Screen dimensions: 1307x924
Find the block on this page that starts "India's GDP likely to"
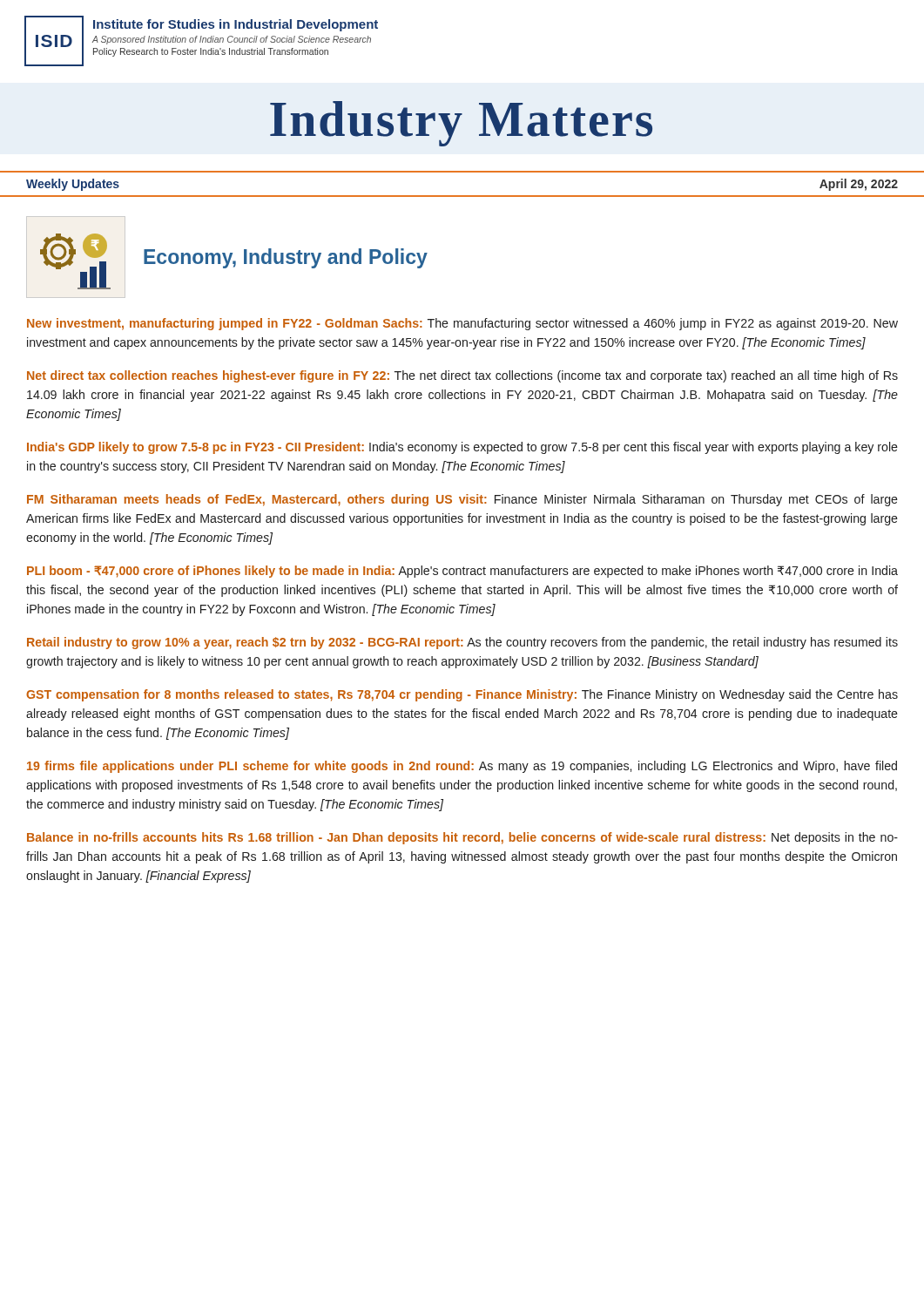pos(462,457)
